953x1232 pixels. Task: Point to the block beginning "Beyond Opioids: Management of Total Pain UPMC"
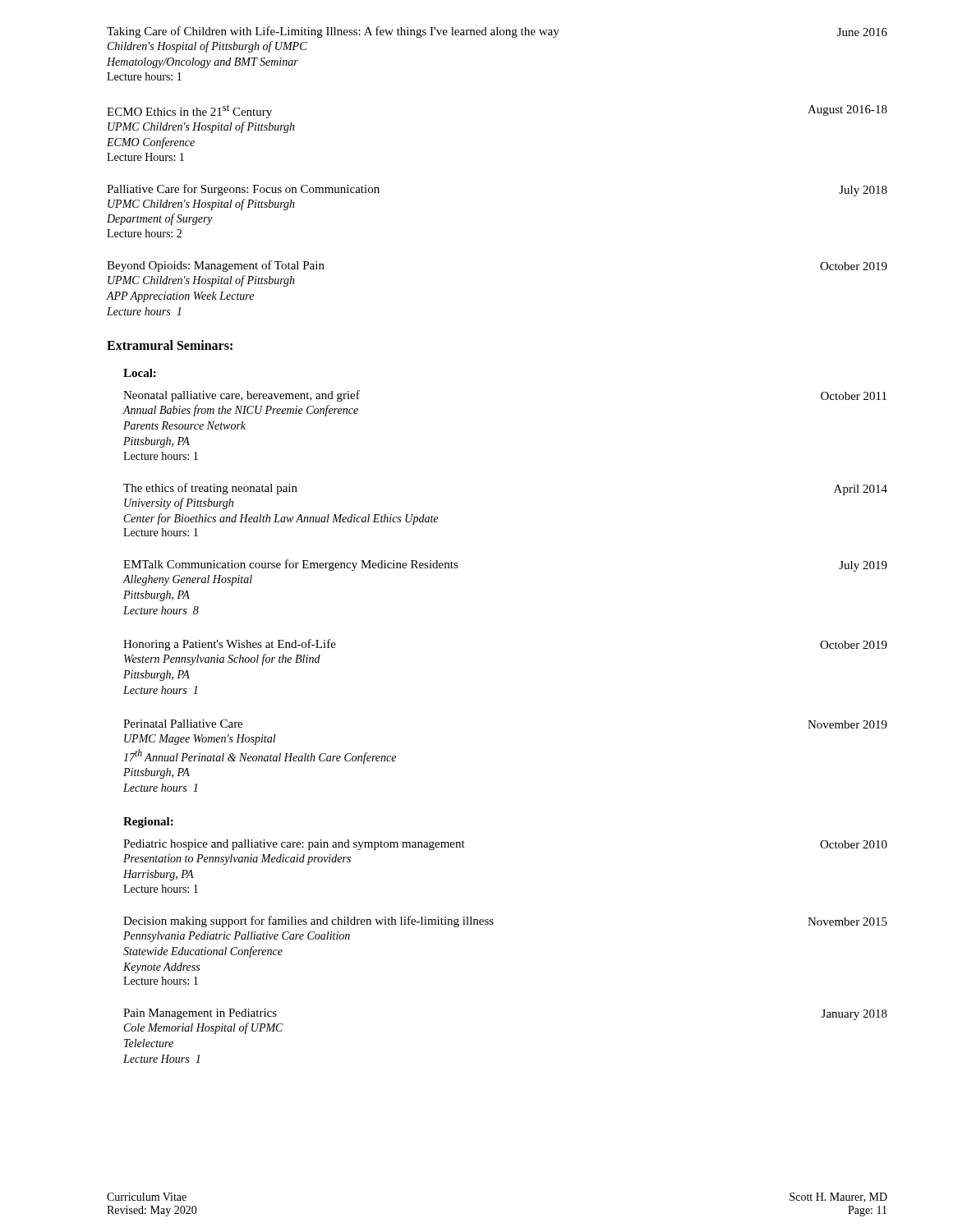coord(212,266)
